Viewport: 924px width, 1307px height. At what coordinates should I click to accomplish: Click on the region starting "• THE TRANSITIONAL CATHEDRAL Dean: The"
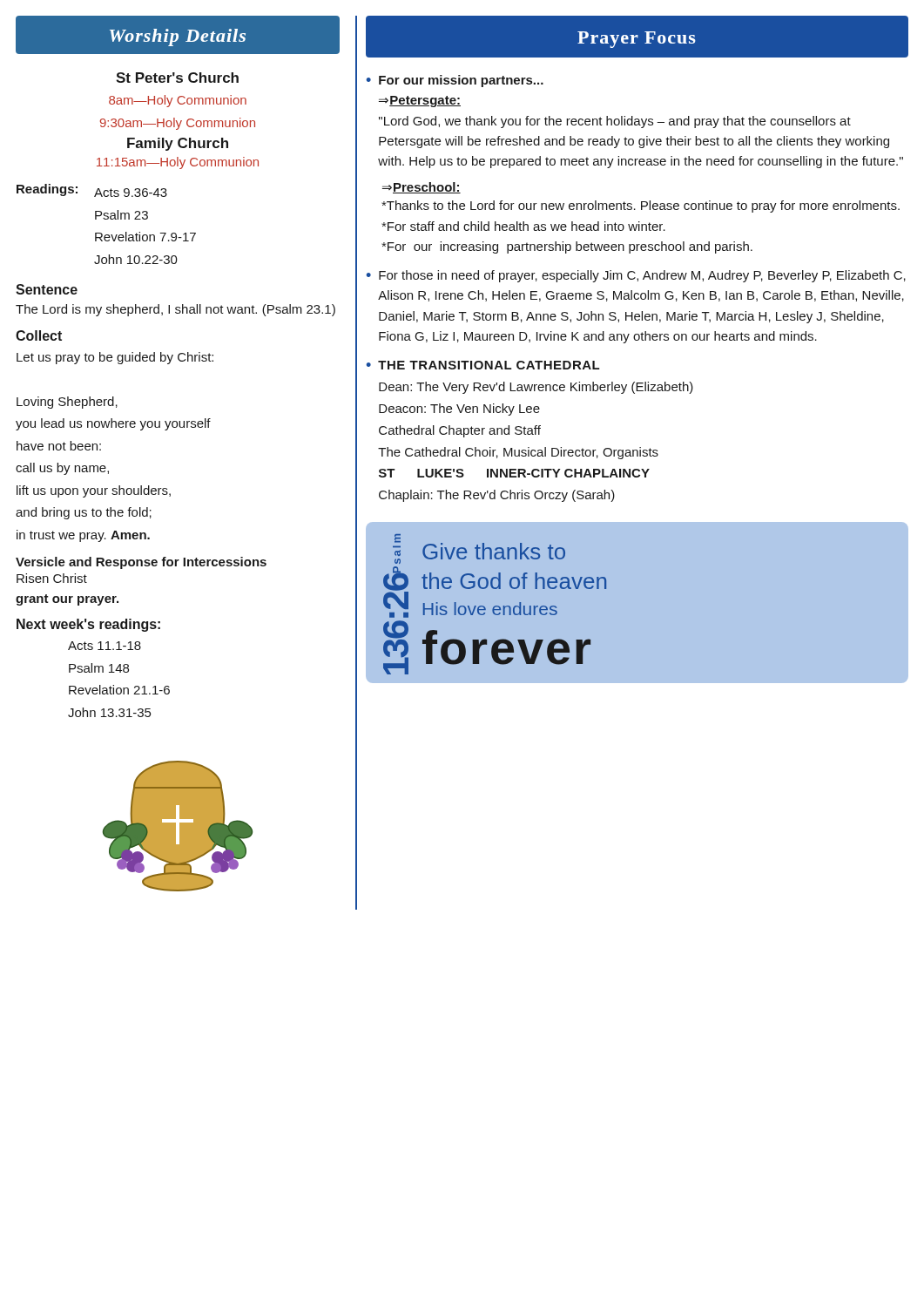coord(482,365)
